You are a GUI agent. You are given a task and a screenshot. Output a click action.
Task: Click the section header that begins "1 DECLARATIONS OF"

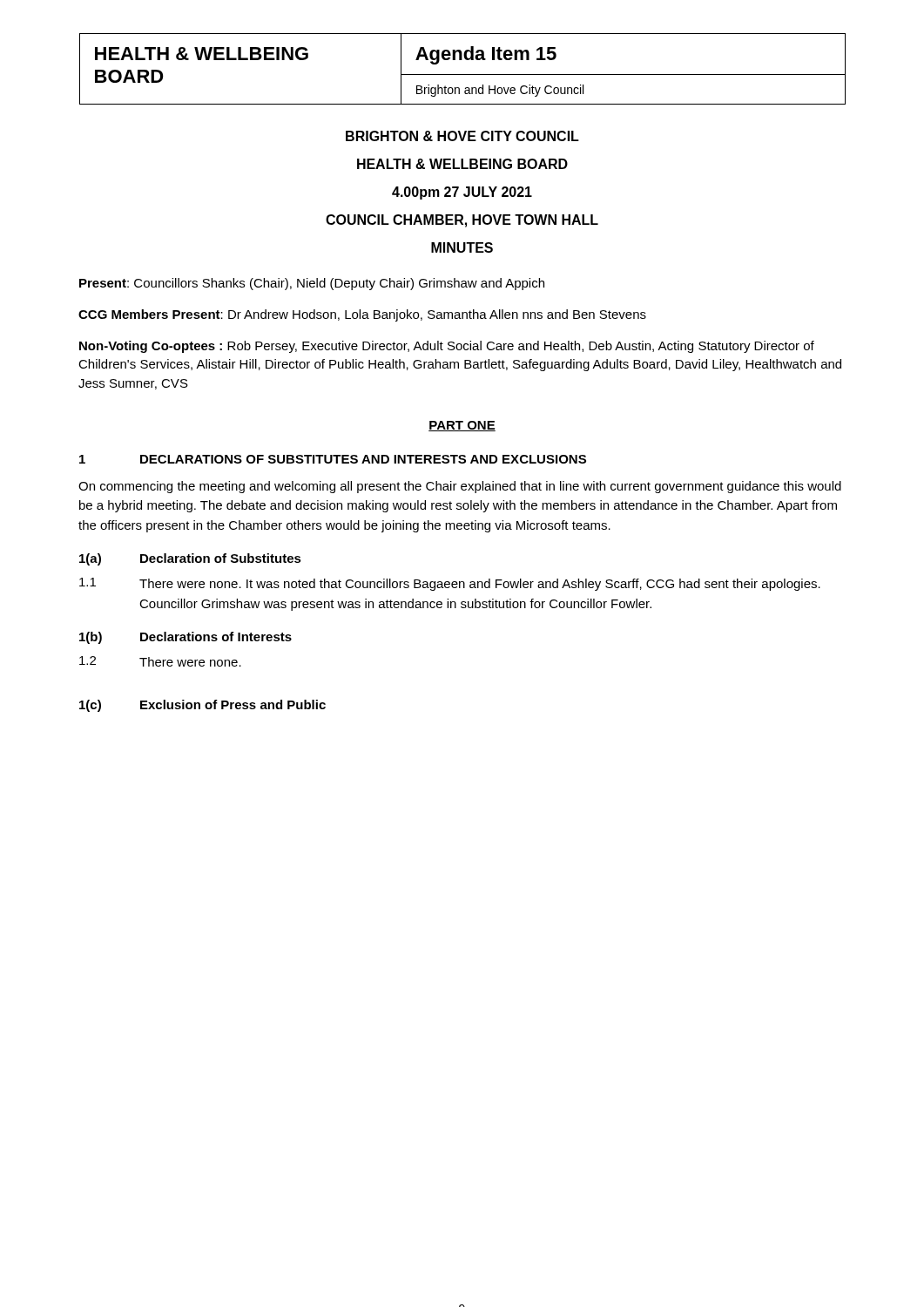point(333,459)
